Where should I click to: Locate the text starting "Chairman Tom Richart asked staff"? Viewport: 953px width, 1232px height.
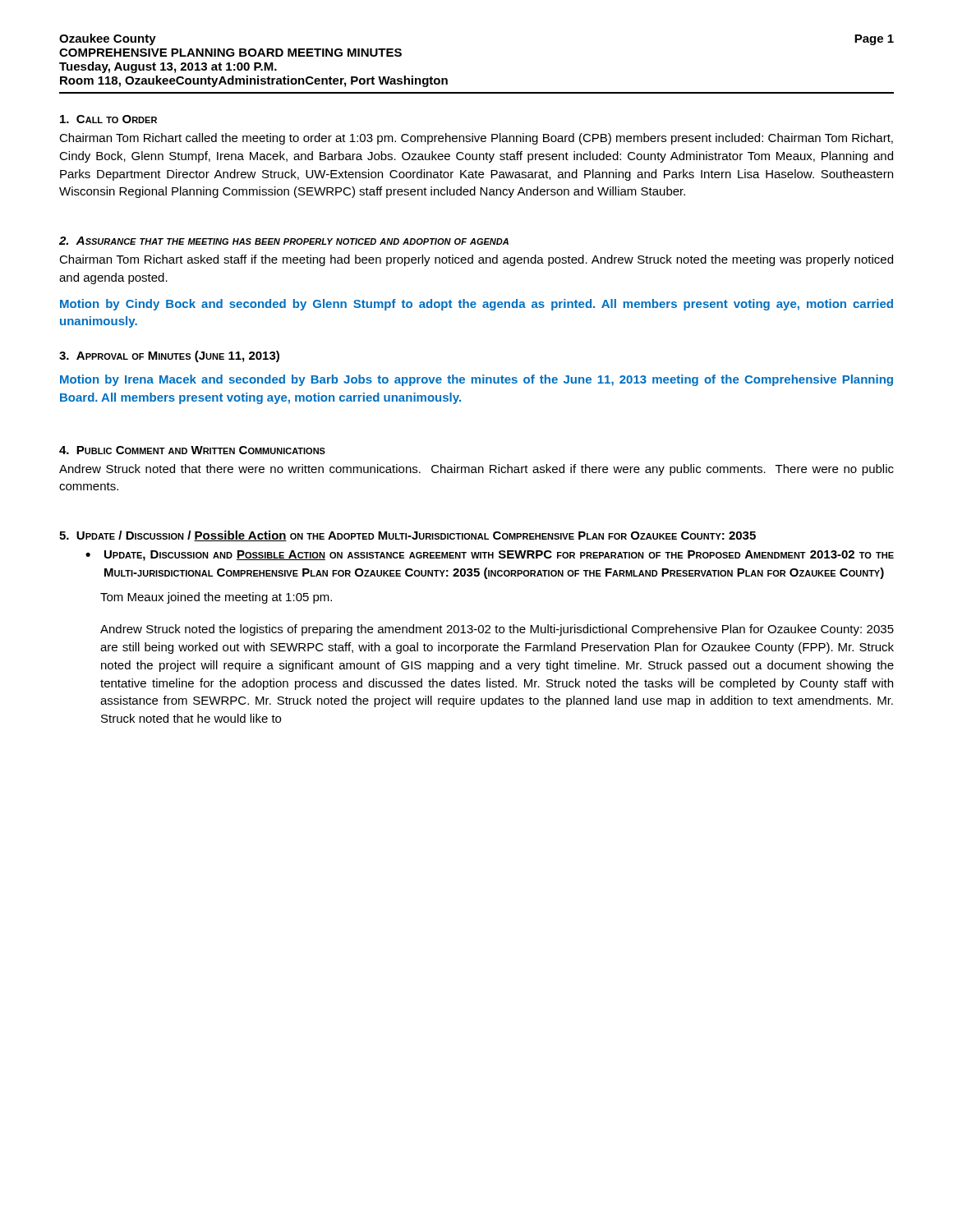(x=476, y=268)
